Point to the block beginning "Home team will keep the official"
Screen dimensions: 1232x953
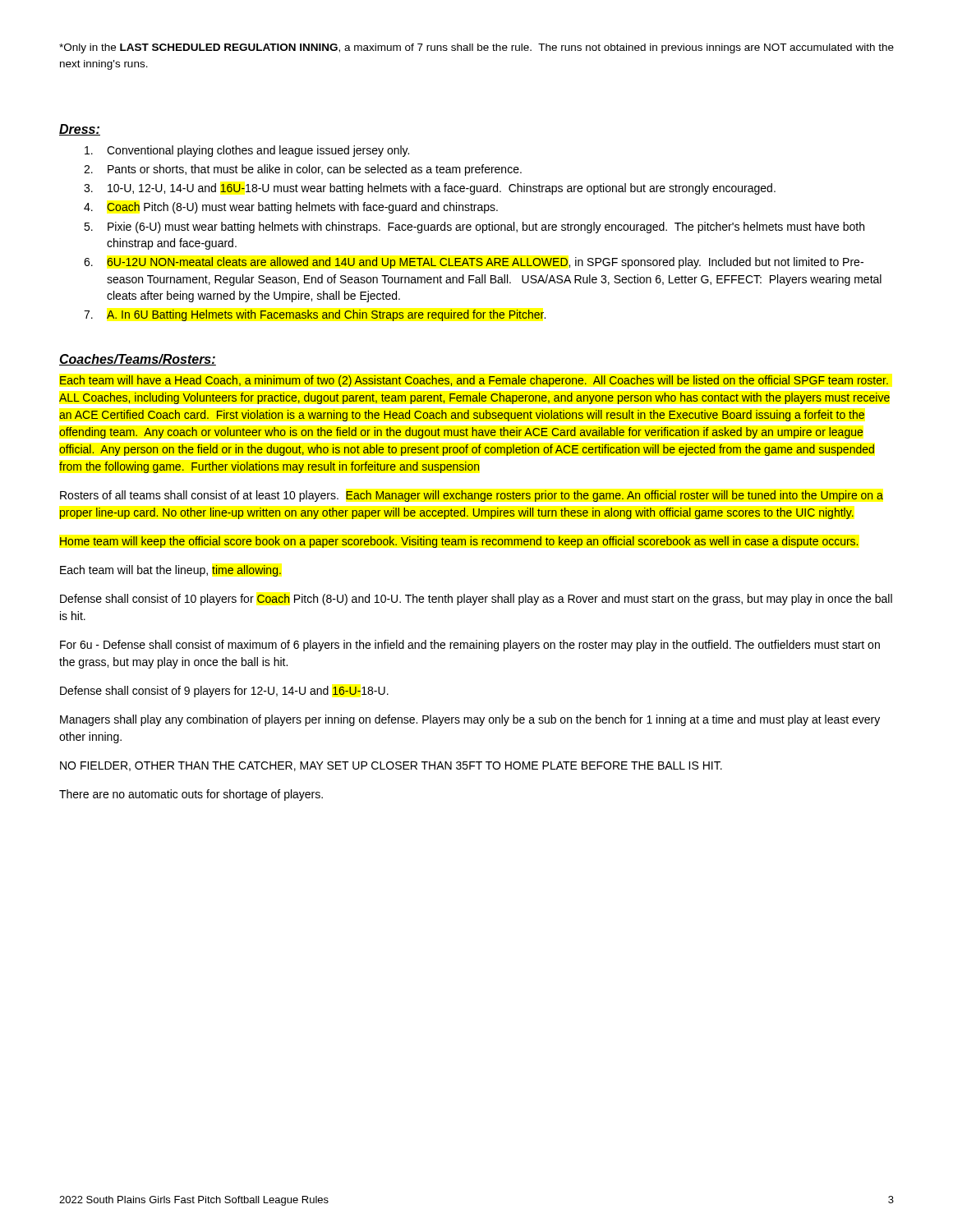click(x=459, y=542)
